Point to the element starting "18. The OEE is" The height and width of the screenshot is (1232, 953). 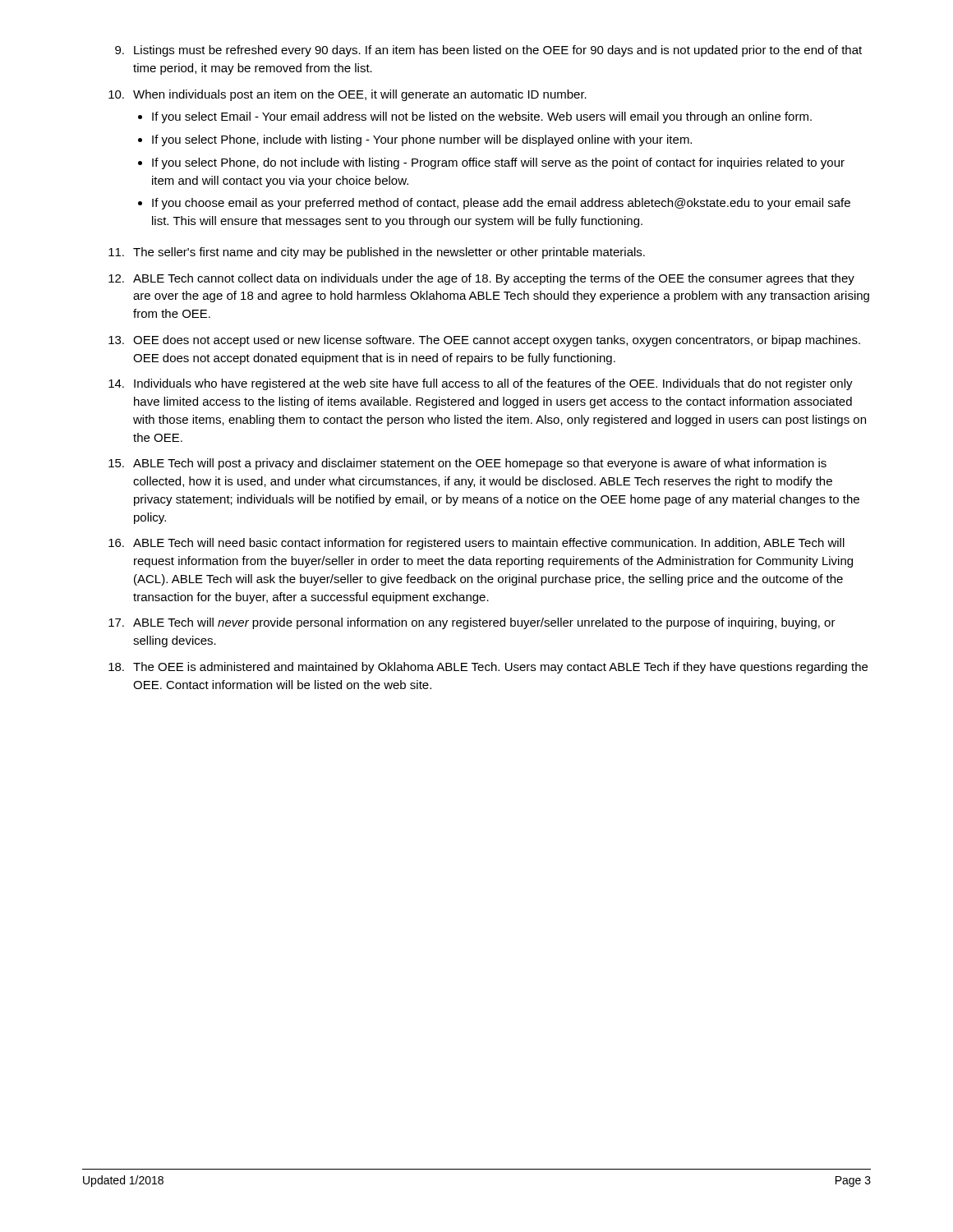(476, 676)
